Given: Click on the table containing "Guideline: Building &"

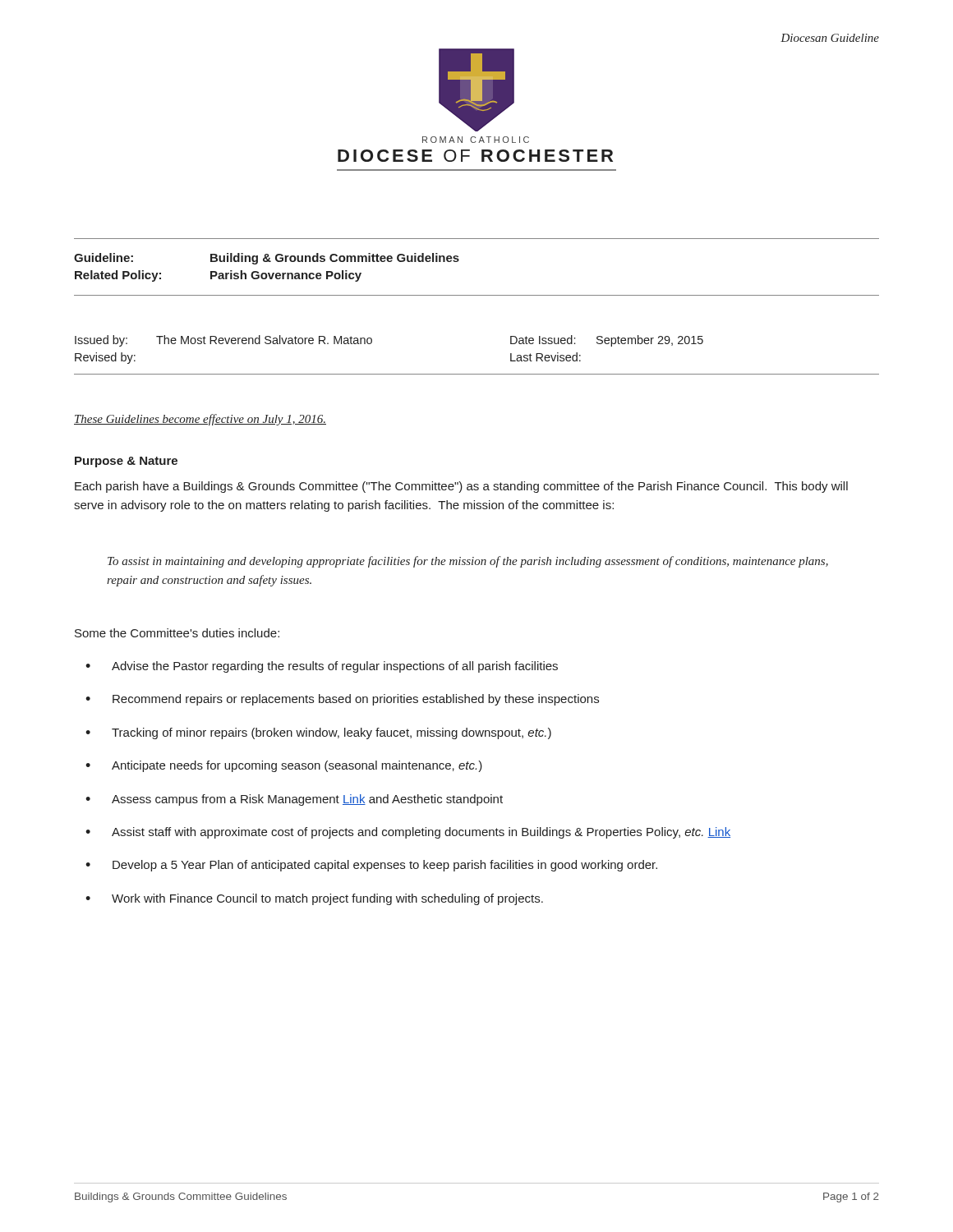Looking at the screenshot, I should tap(476, 267).
